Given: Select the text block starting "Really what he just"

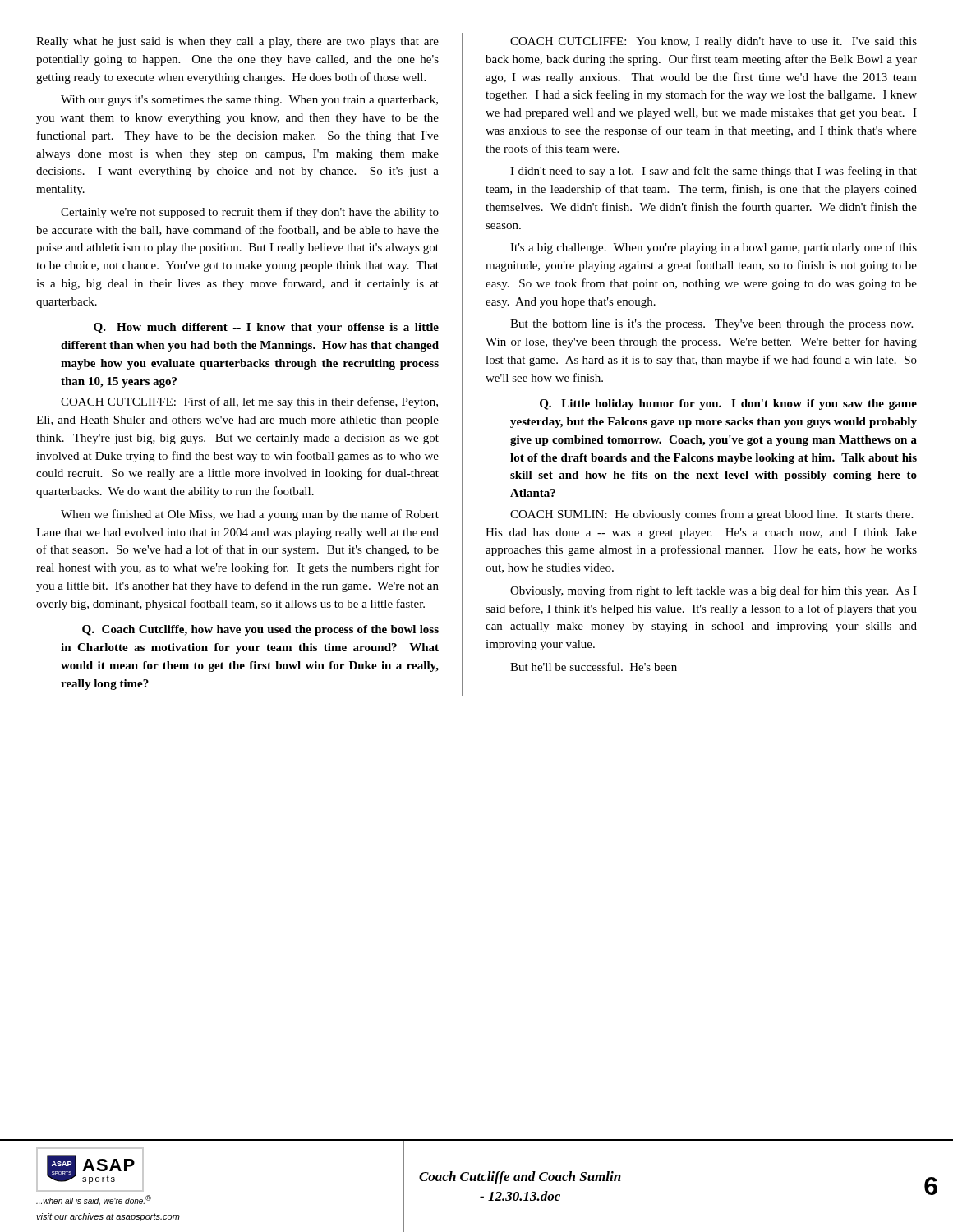Looking at the screenshot, I should 237,172.
